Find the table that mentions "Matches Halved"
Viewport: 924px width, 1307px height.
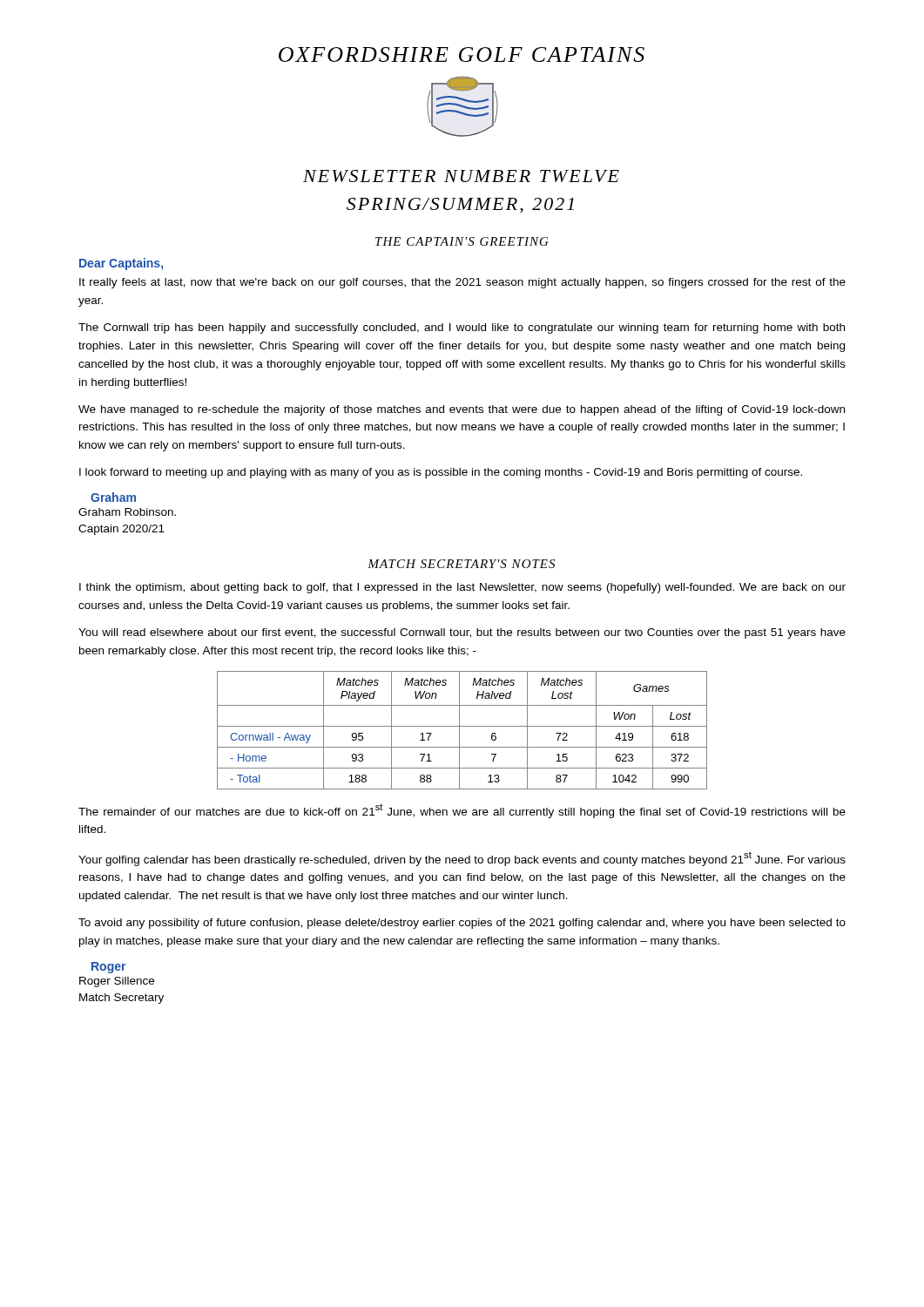point(462,730)
